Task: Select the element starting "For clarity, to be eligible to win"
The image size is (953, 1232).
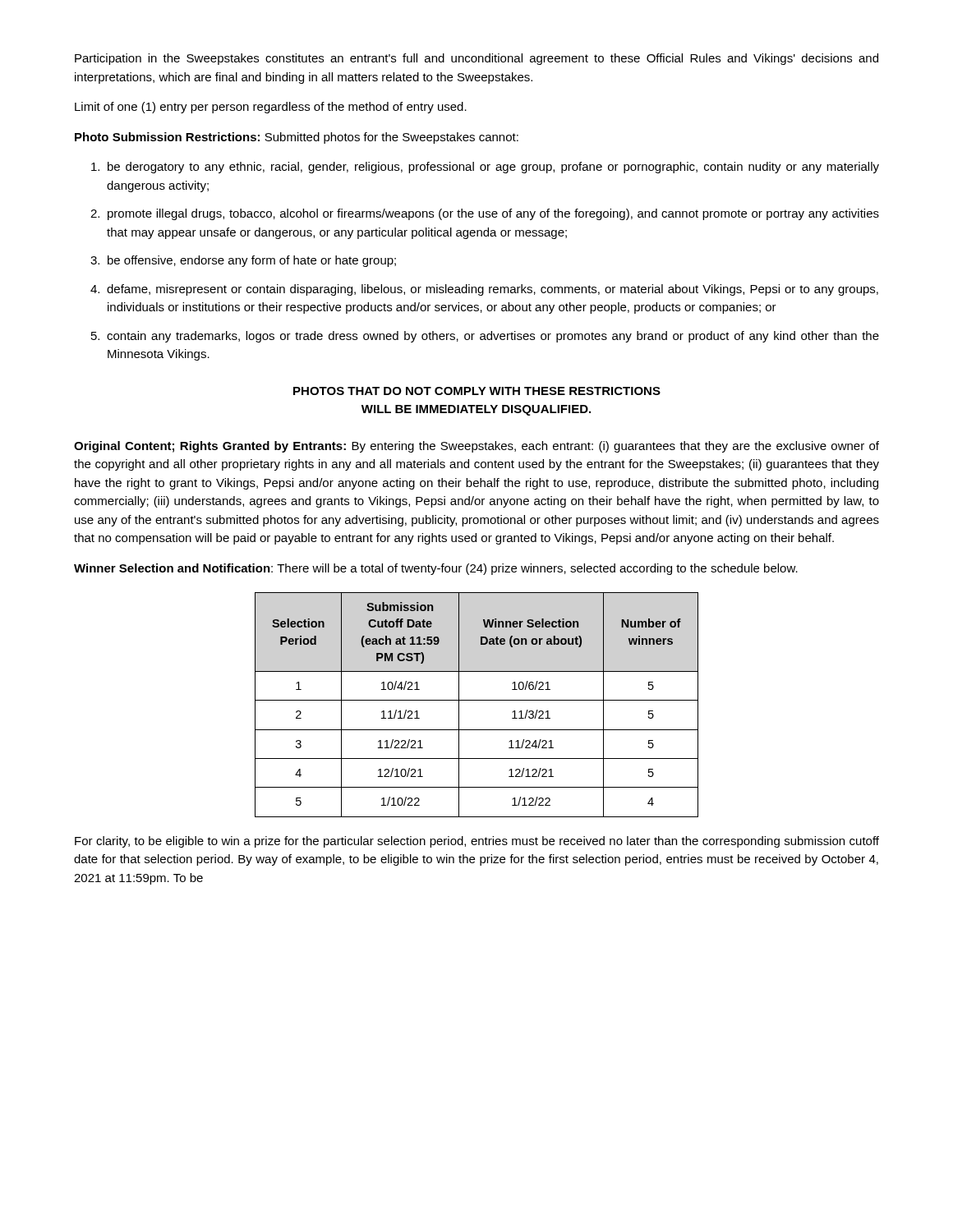Action: pos(476,859)
